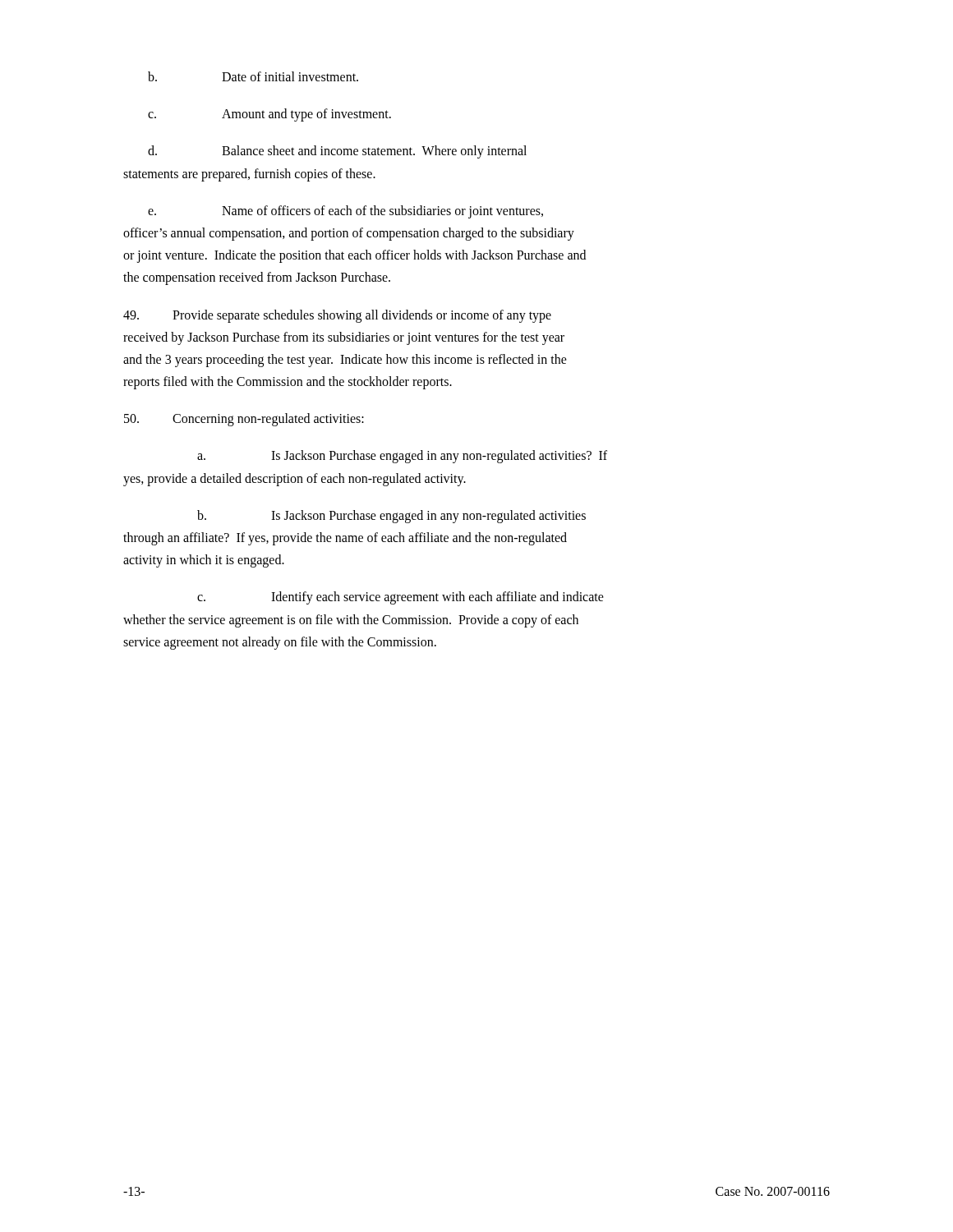
Task: Navigate to the passage starting "yes, provide a"
Action: pos(295,478)
